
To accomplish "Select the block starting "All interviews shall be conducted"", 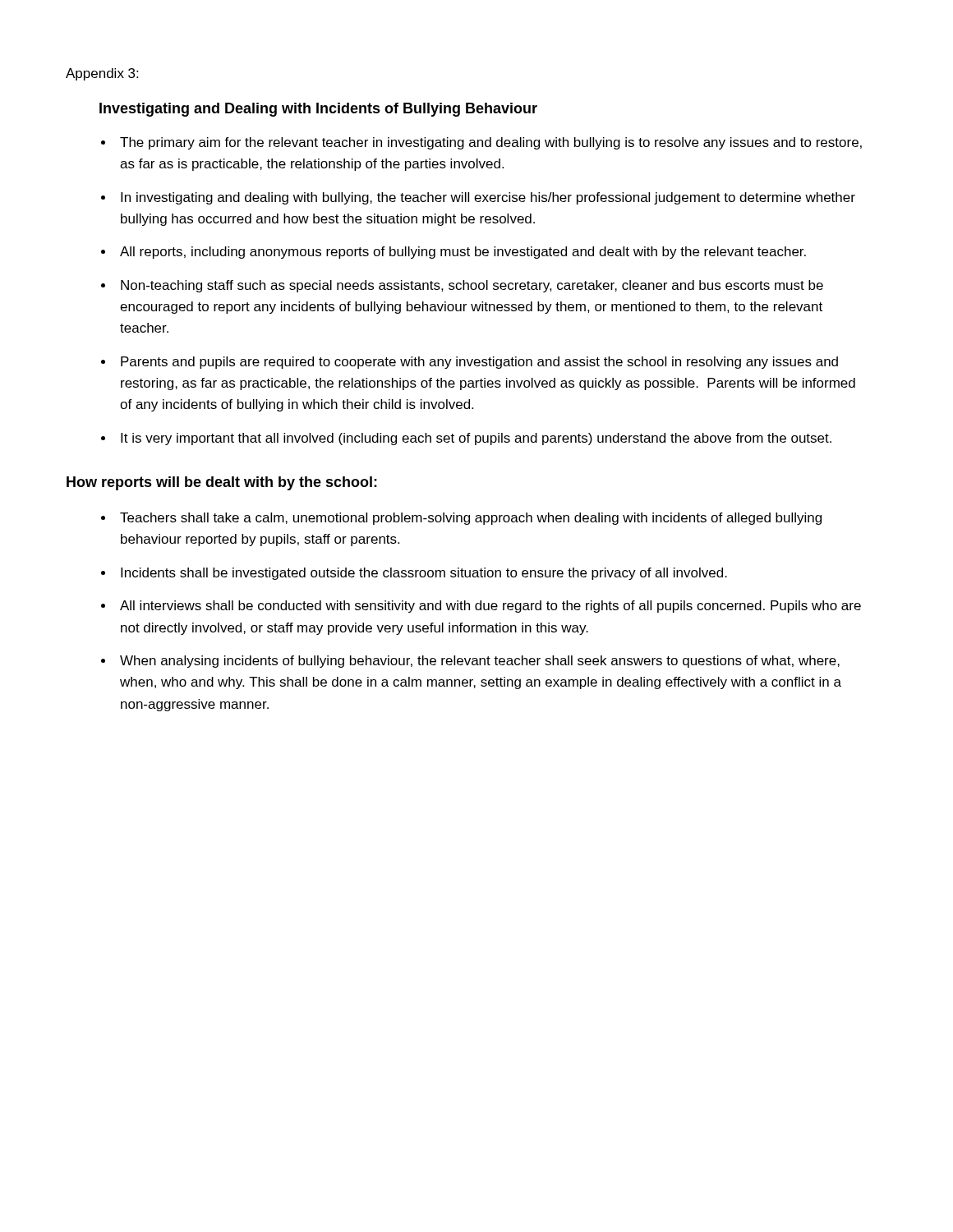I will tap(493, 617).
